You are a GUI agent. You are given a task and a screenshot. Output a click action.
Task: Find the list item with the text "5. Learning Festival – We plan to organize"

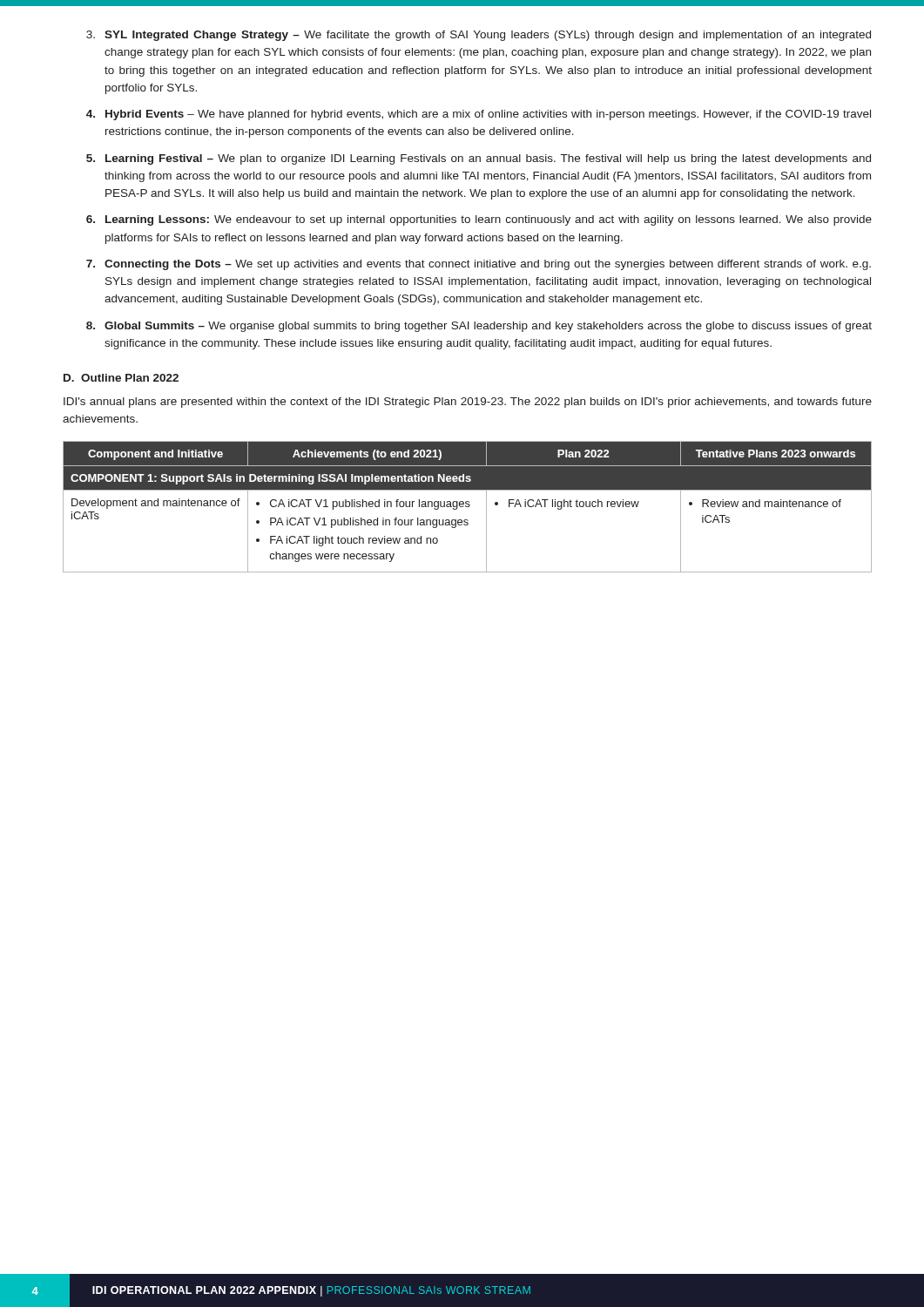[x=467, y=176]
